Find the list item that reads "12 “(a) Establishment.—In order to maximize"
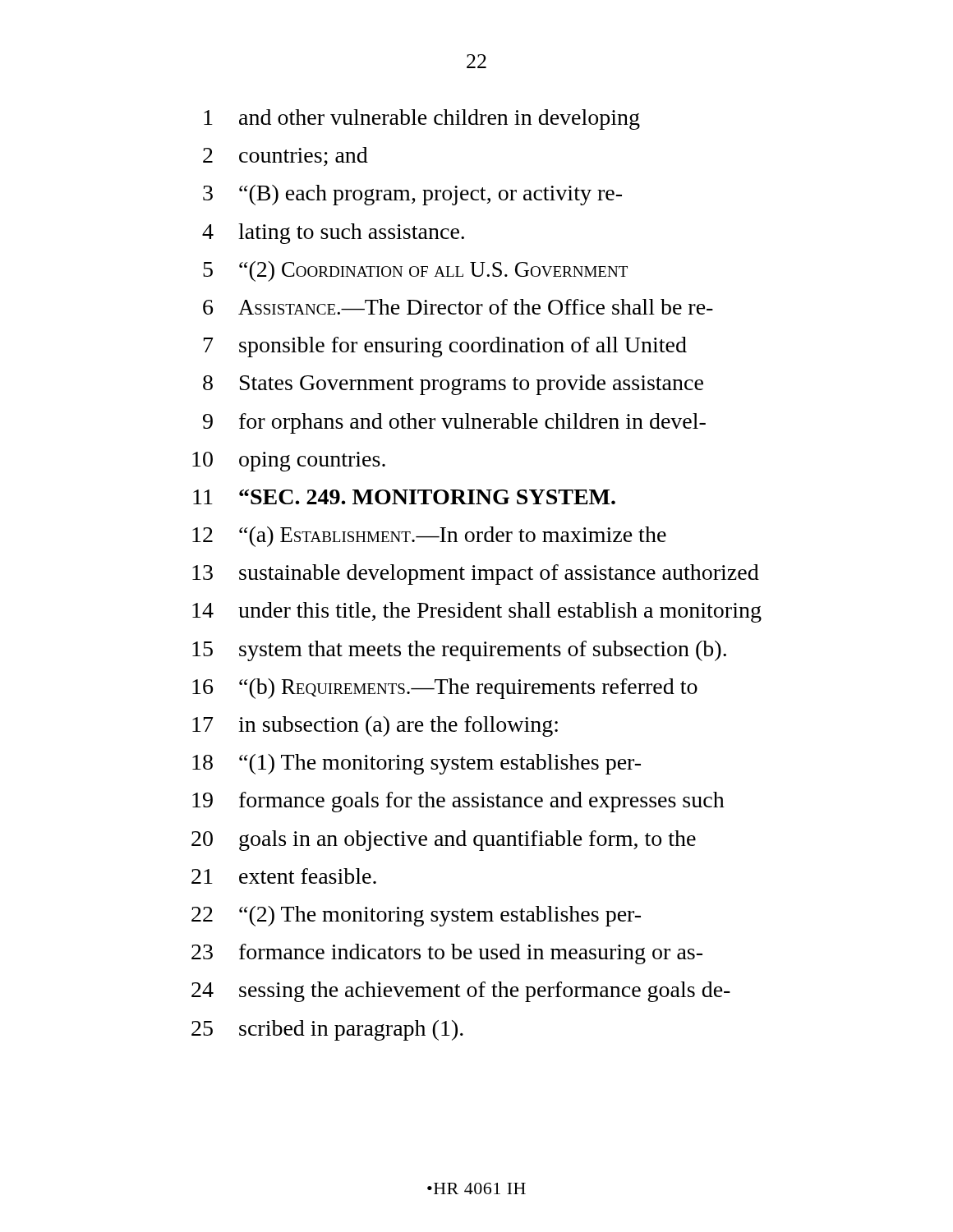This screenshot has height=1232, width=953. coord(505,535)
